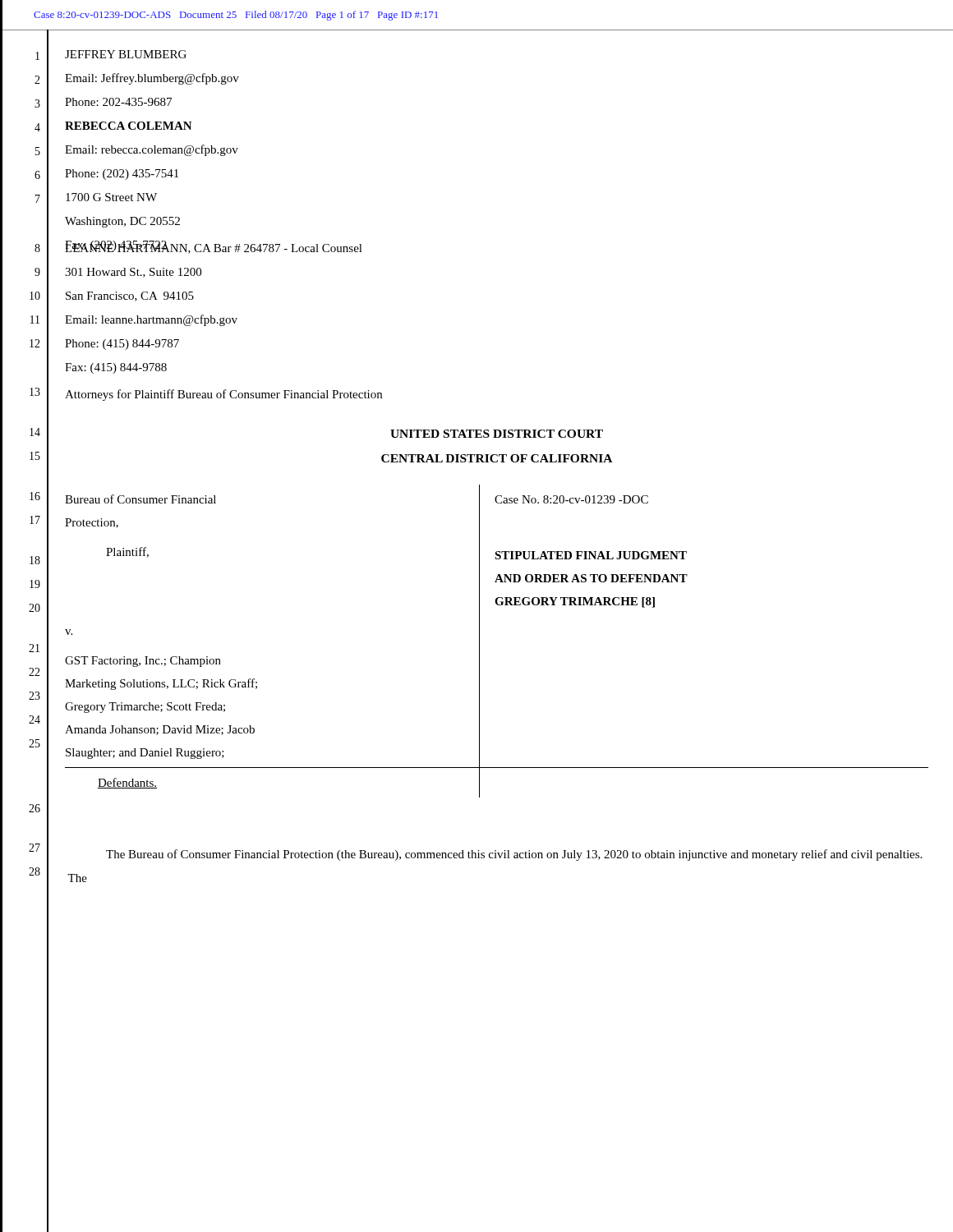Screen dimensions: 1232x953
Task: Point to the text starting "Attorneys for Plaintiff Bureau of Consumer Financial Protection"
Action: click(x=224, y=394)
